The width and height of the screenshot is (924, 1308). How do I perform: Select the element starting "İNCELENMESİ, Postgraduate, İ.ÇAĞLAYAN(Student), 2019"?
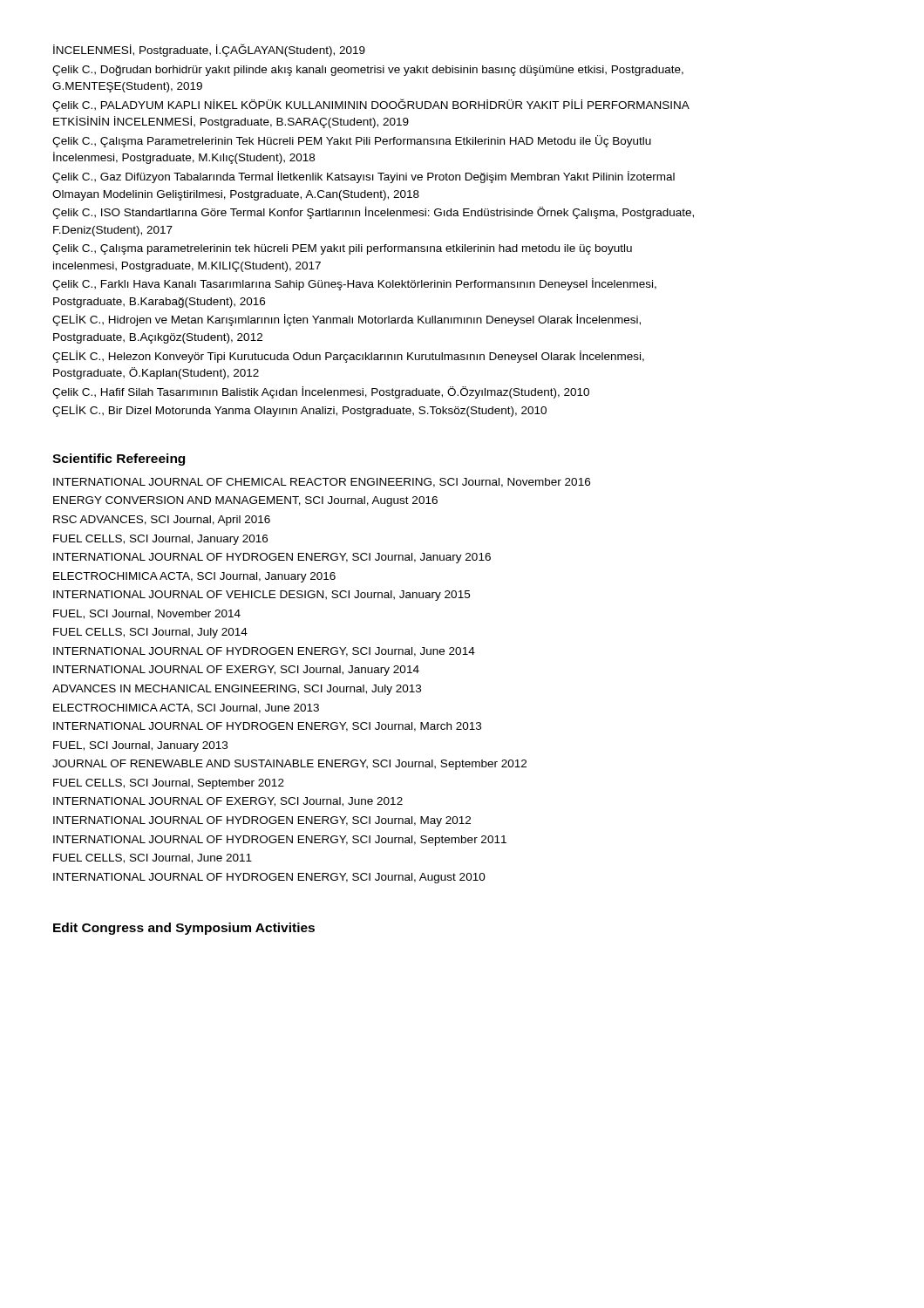[209, 50]
